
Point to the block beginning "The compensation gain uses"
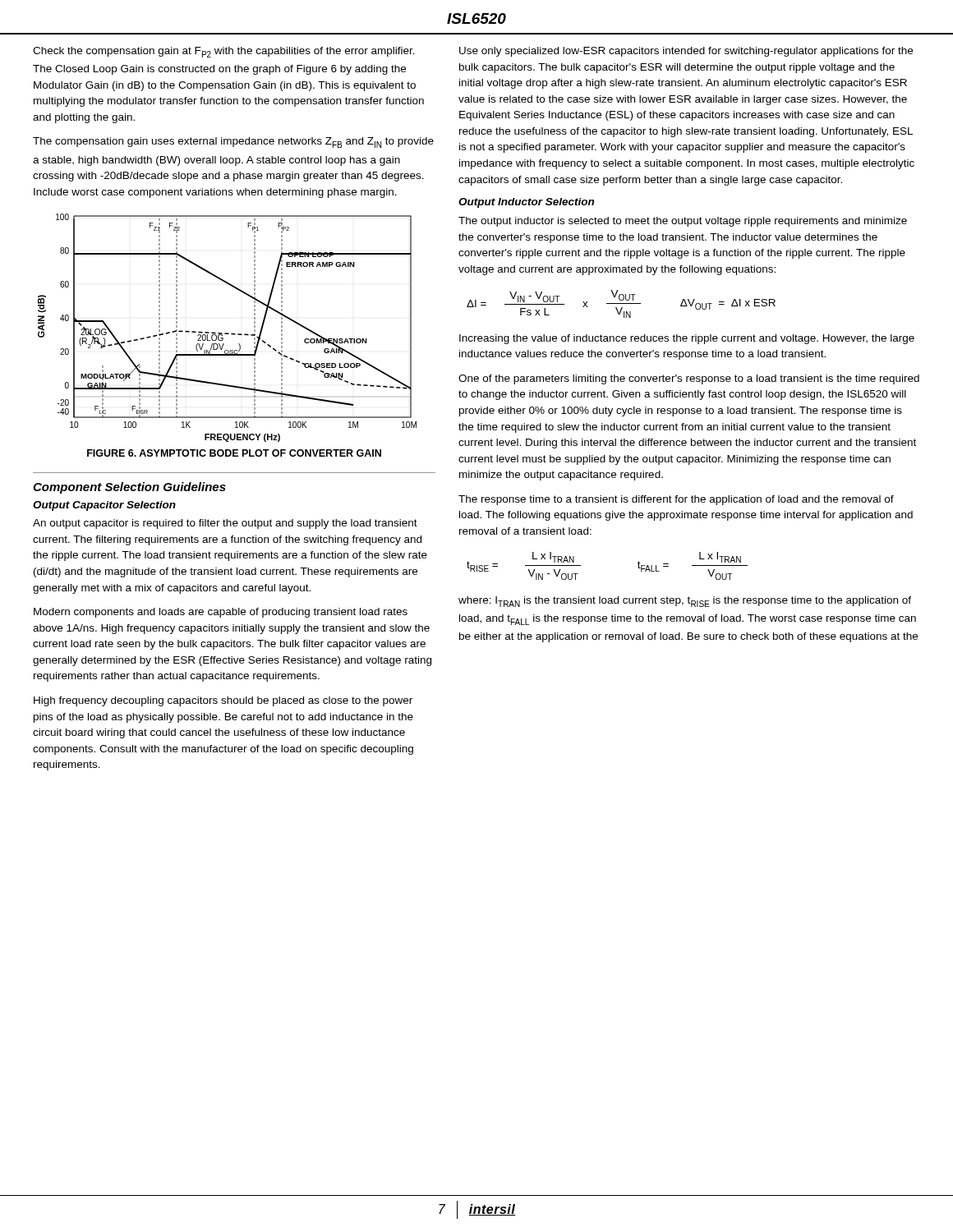click(233, 166)
